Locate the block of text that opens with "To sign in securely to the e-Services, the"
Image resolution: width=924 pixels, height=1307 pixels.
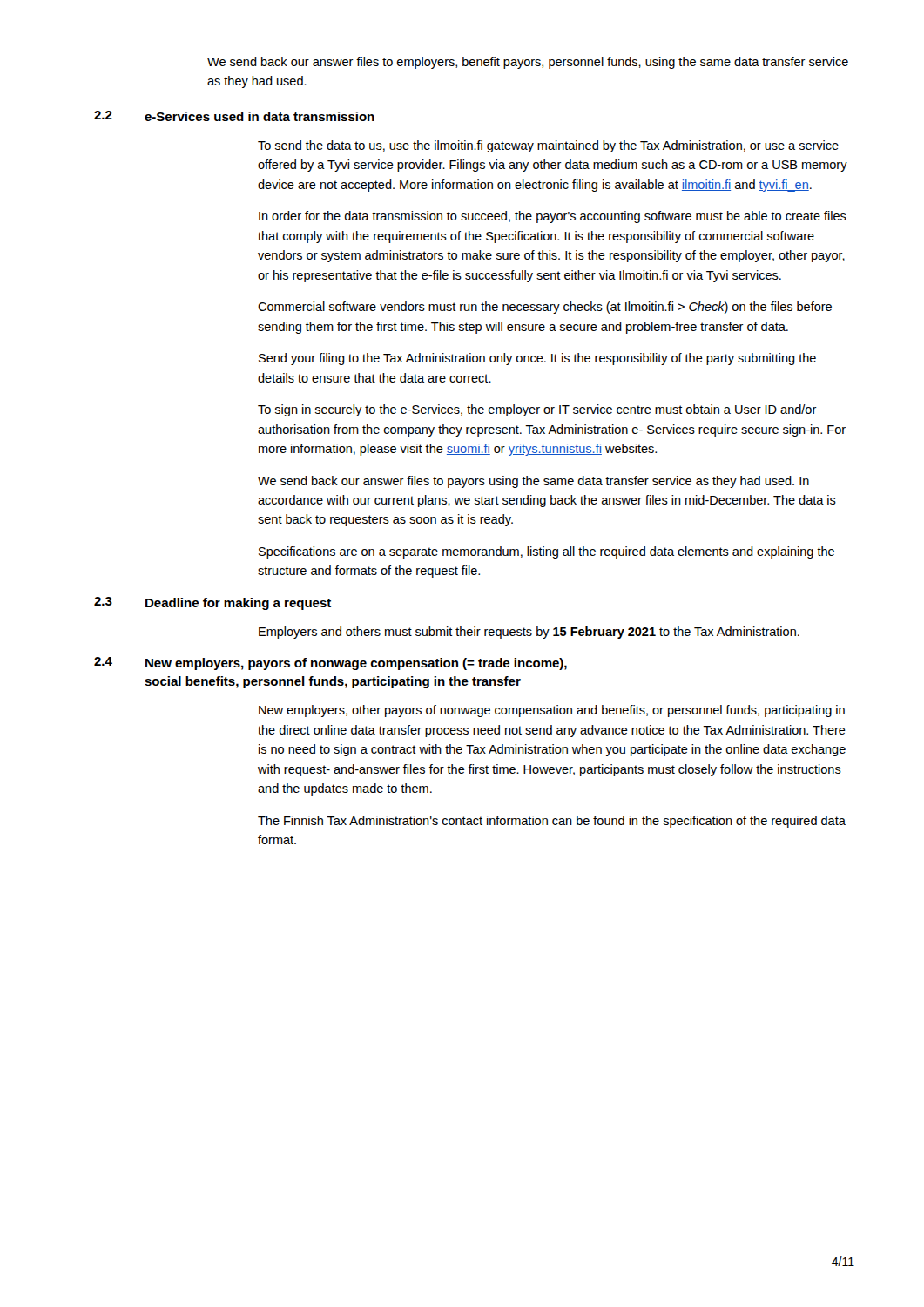pos(552,429)
